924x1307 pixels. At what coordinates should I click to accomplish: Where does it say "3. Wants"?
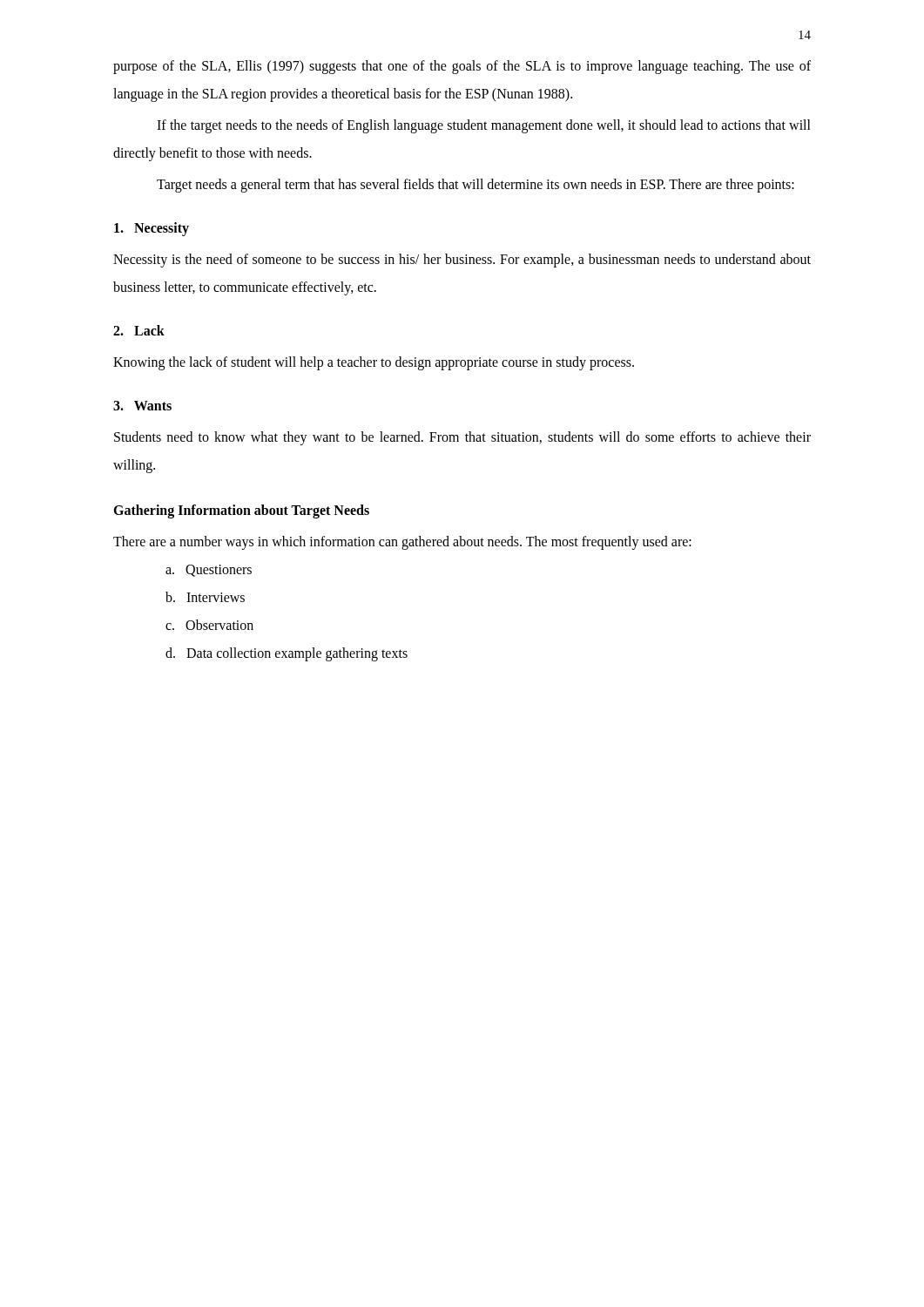click(142, 406)
